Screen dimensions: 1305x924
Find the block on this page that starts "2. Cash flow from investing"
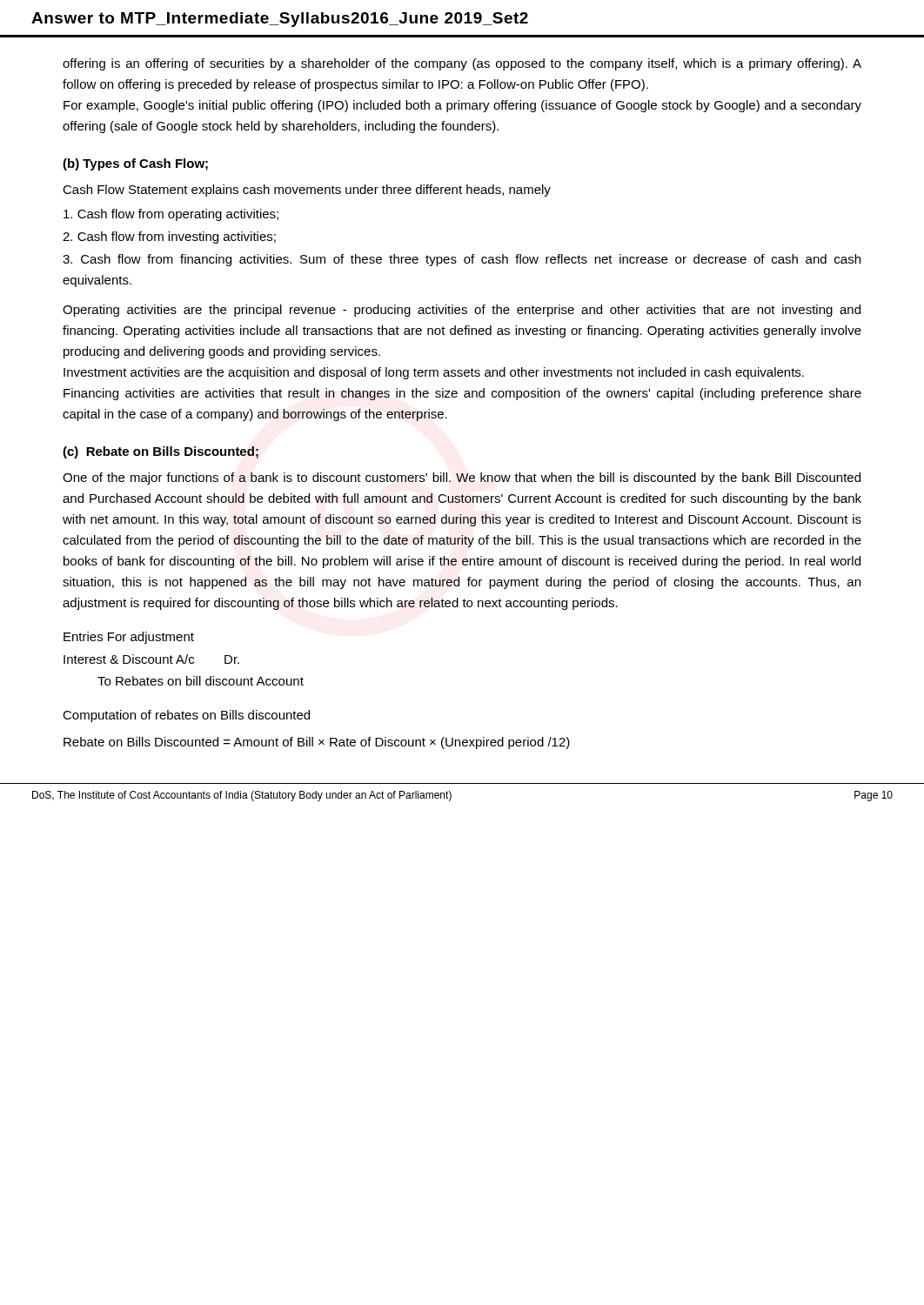(170, 236)
